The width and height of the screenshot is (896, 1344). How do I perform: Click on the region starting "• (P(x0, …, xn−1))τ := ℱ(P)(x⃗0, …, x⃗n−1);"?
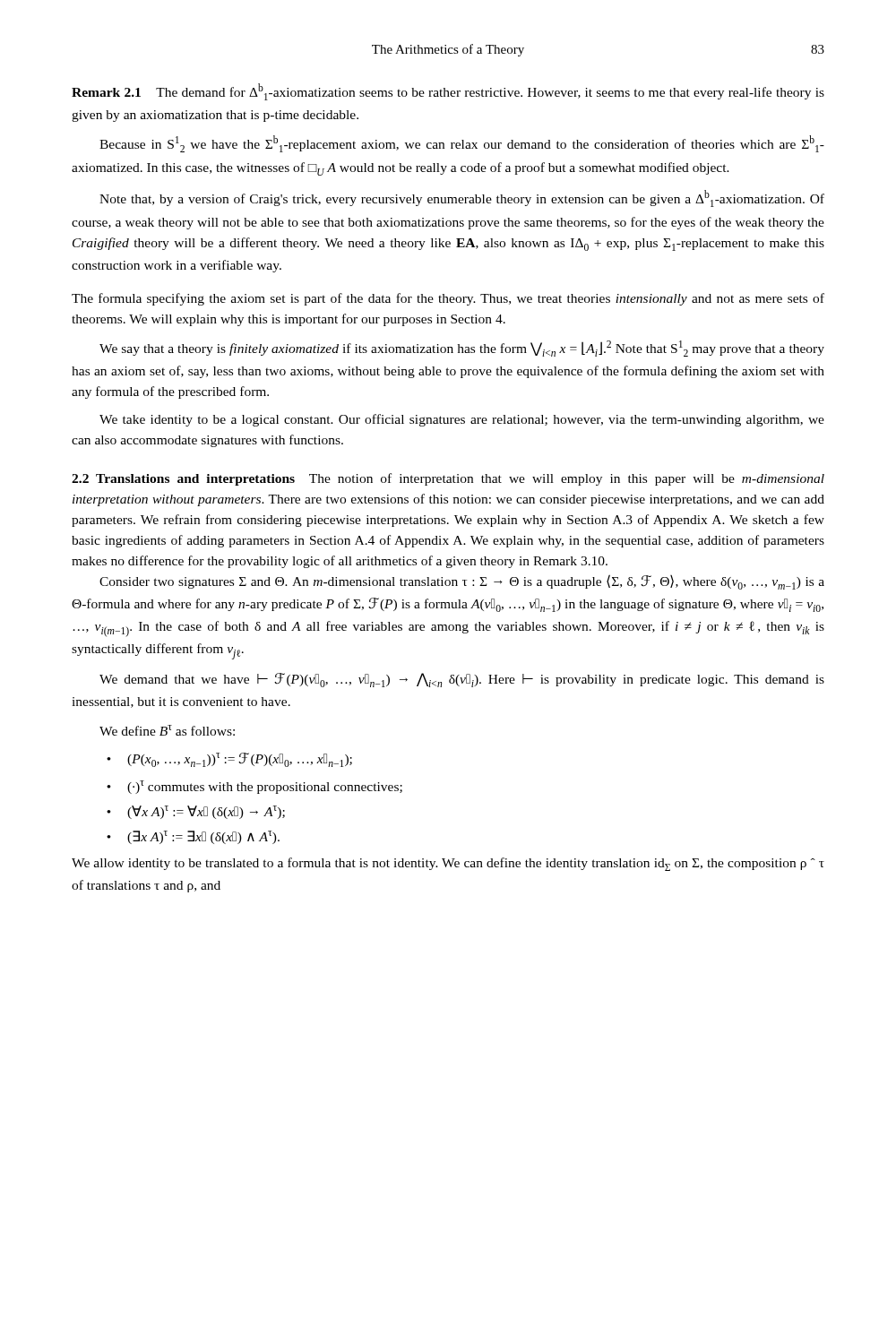[x=230, y=760]
